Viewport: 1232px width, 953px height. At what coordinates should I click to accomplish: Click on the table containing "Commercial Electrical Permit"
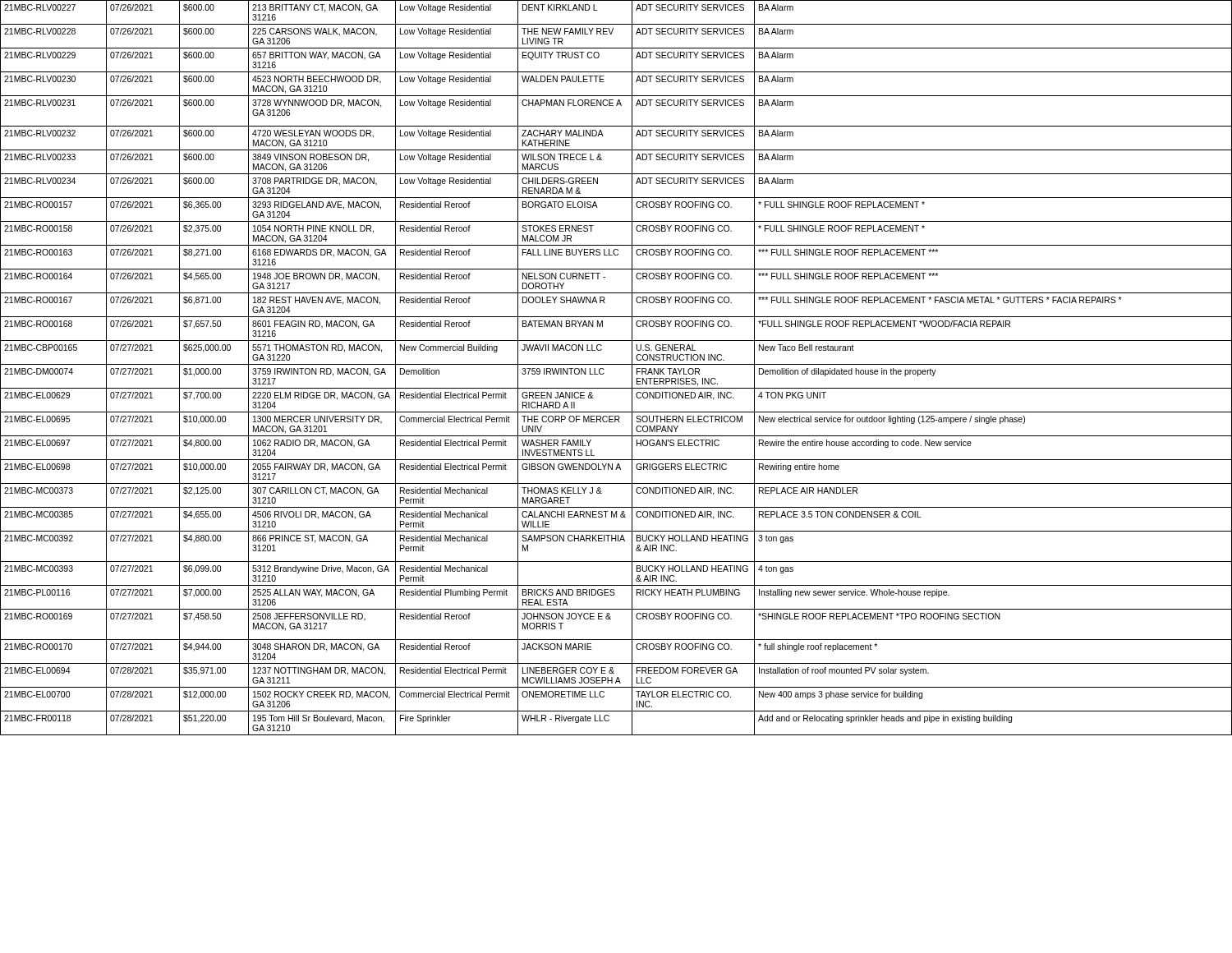[x=616, y=368]
